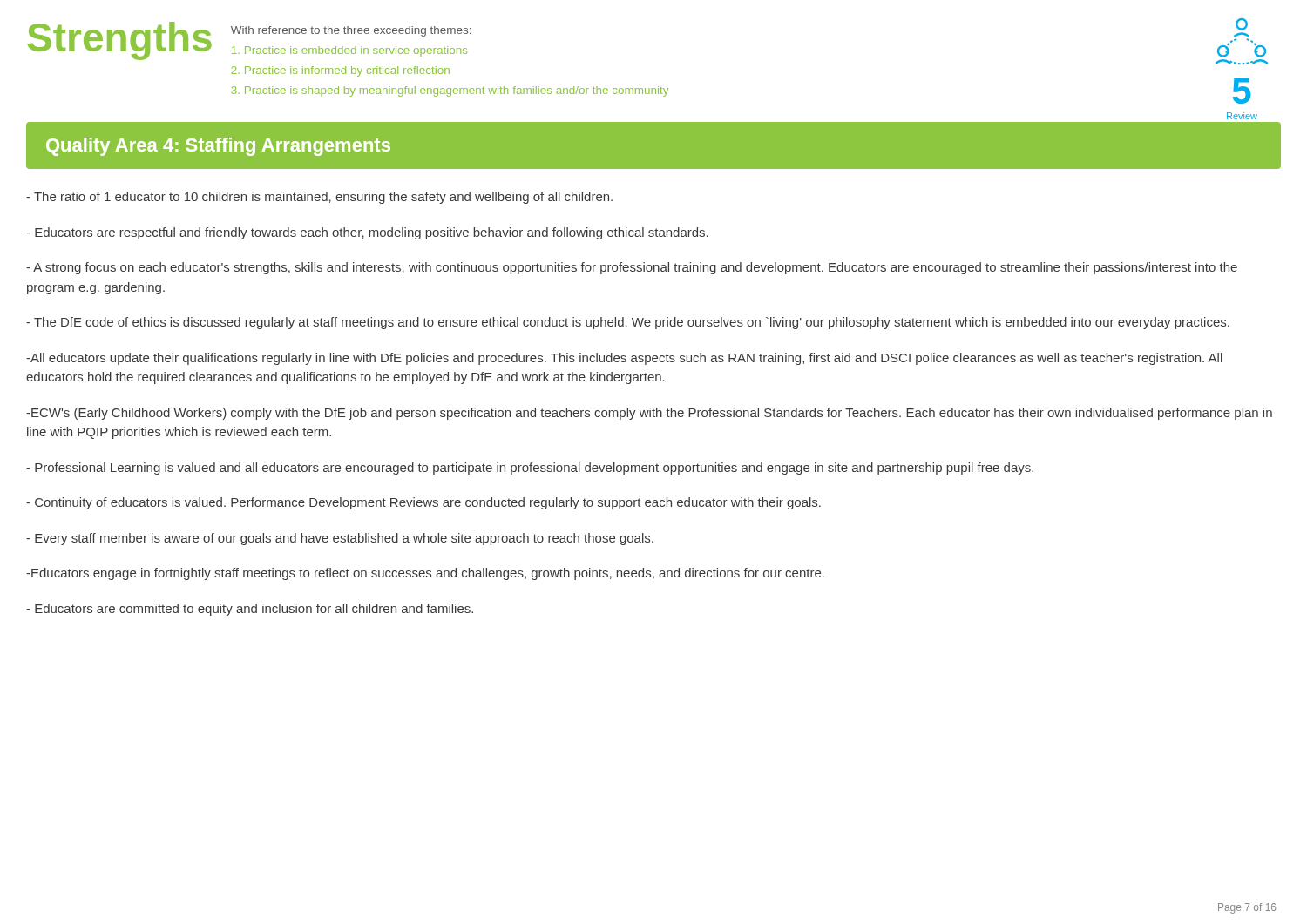Viewport: 1307px width, 924px height.
Task: Locate the list item with the text "Continuity of educators is valued. Performance Development Reviews"
Action: [424, 502]
